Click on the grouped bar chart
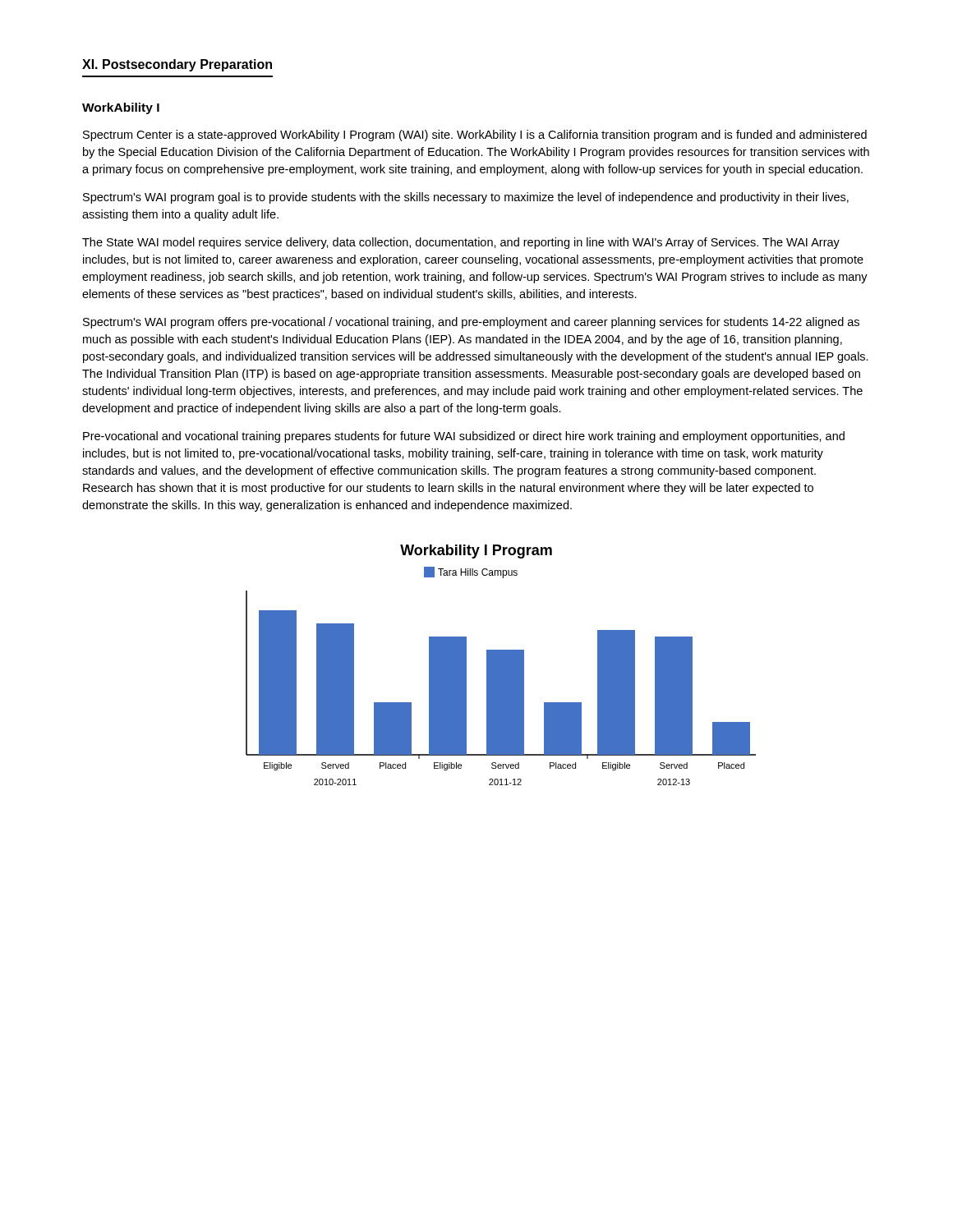Screen dimensions: 1232x953 click(x=476, y=677)
